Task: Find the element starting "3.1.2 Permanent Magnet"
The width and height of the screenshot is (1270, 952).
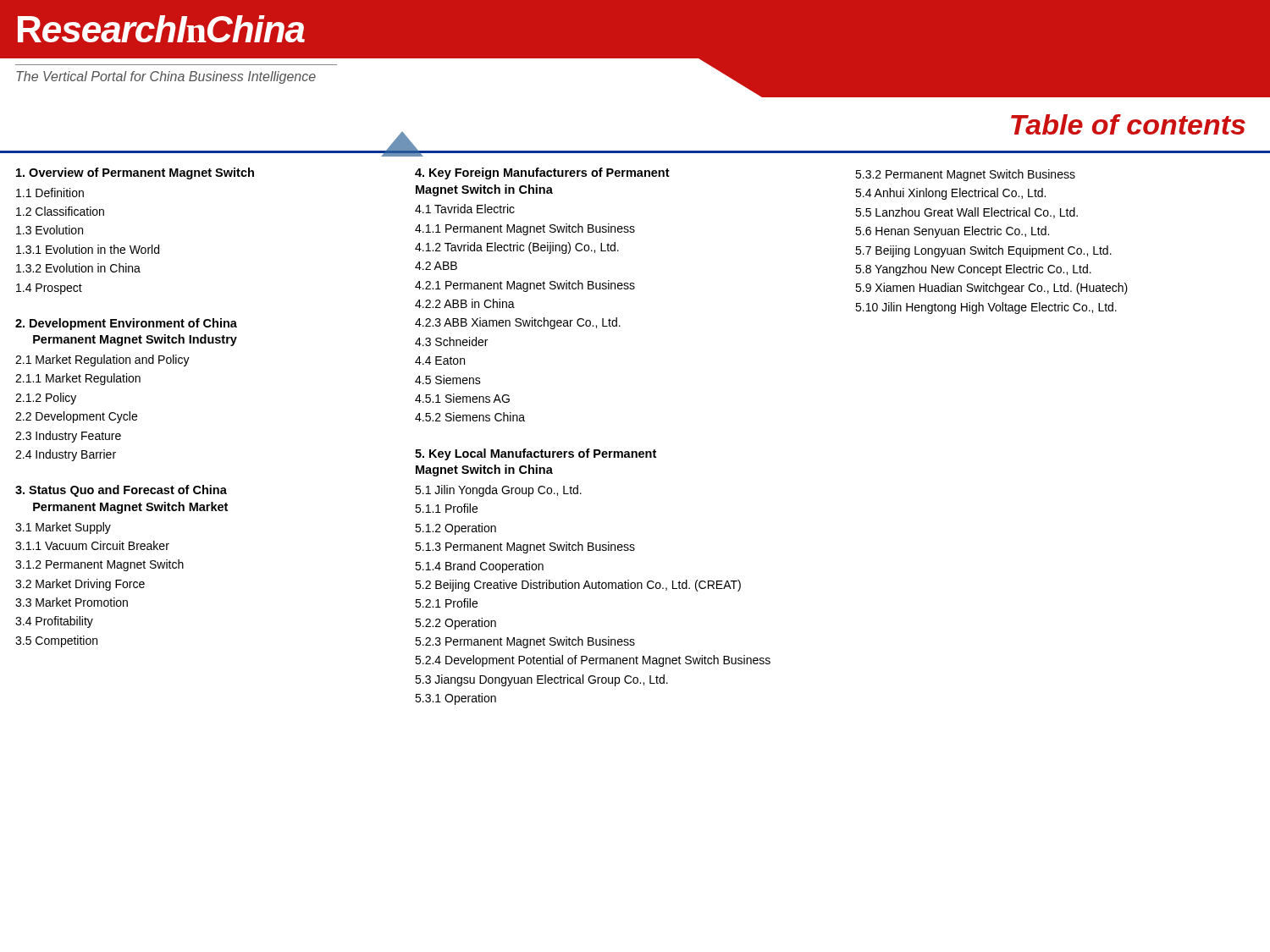Action: coord(100,565)
